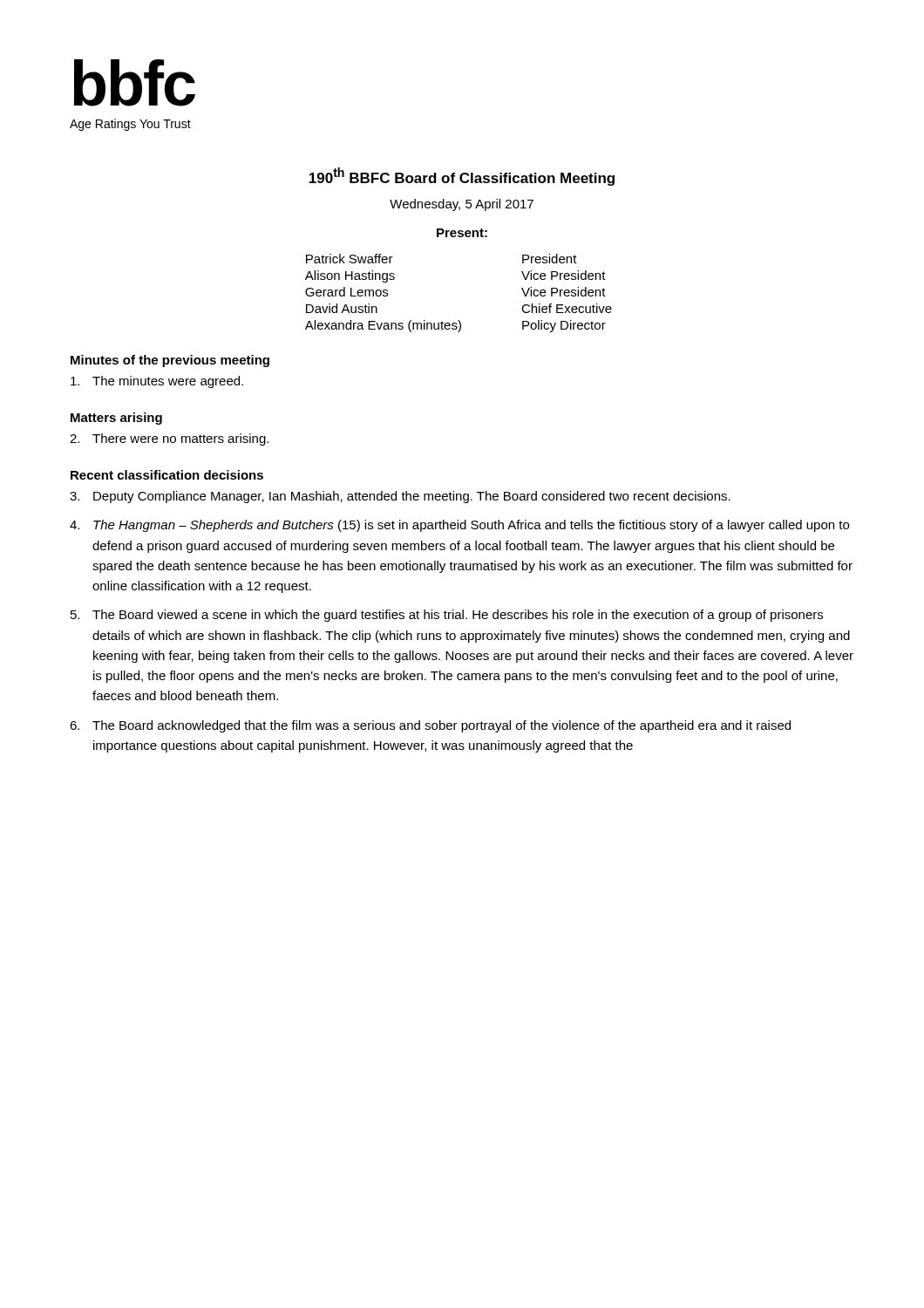
Task: Select the text block starting "6. The Board acknowledged that the"
Action: coord(462,735)
